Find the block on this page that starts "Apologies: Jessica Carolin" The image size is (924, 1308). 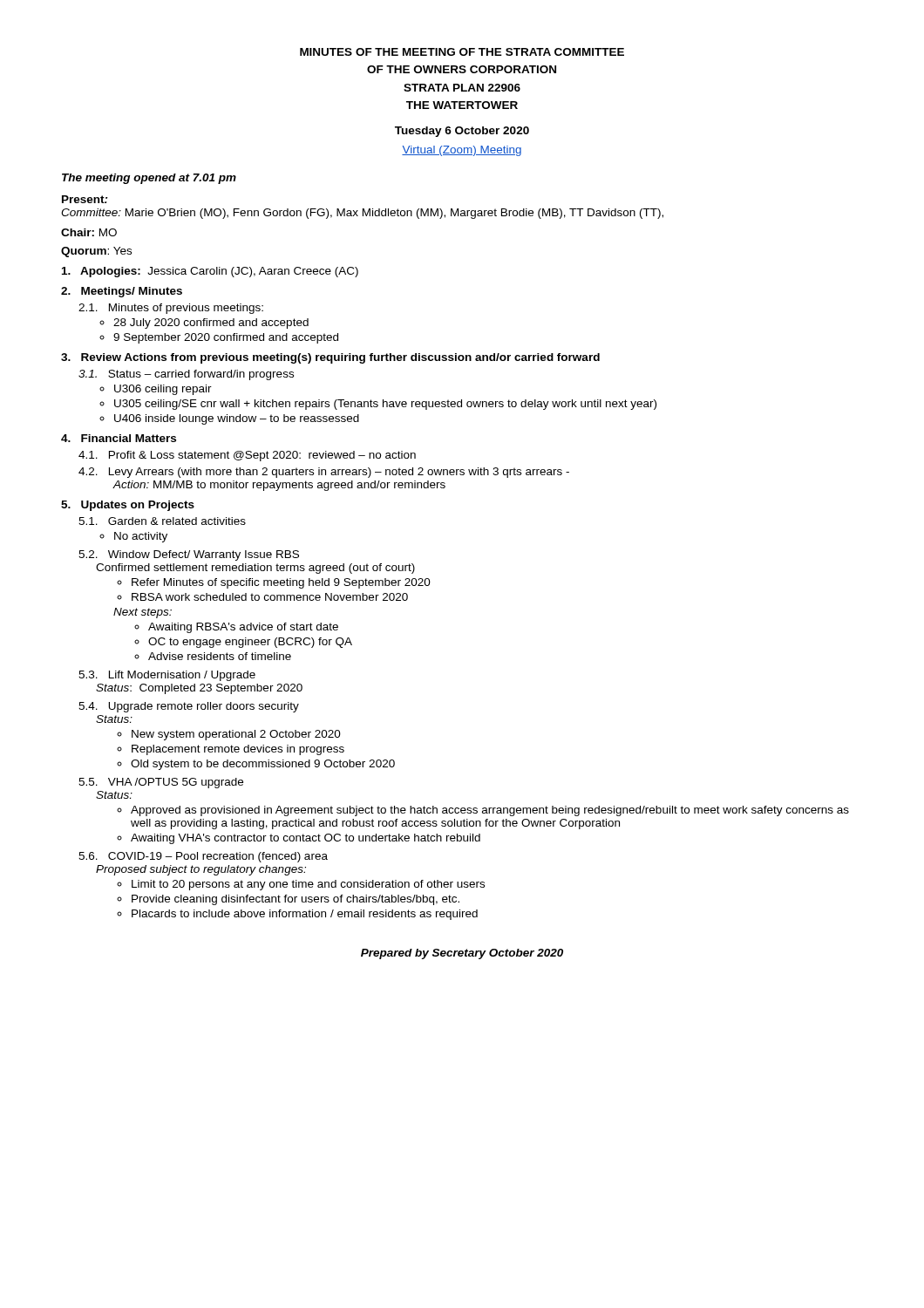(210, 271)
